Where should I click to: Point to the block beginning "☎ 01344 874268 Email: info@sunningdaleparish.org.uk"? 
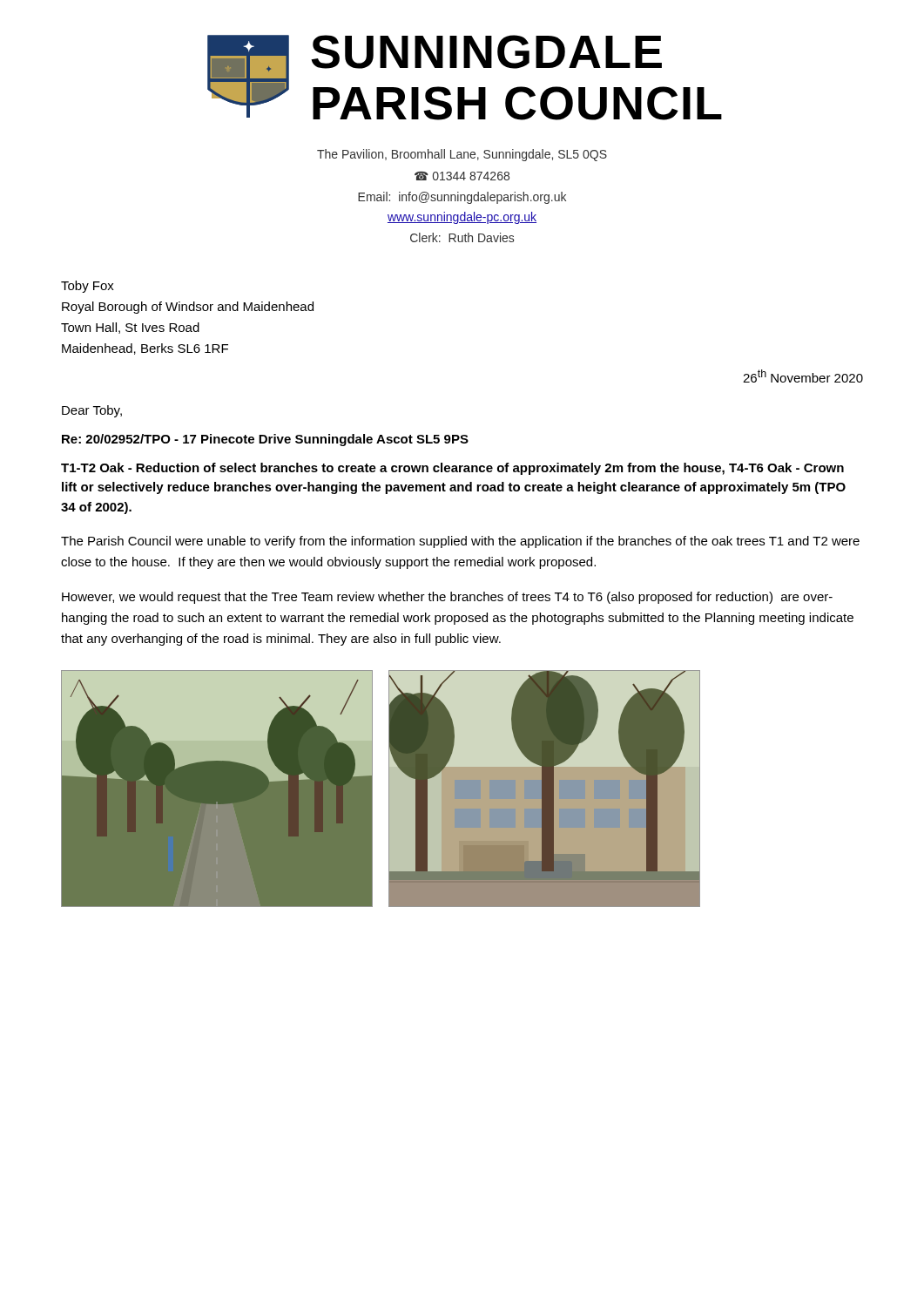pyautogui.click(x=462, y=207)
